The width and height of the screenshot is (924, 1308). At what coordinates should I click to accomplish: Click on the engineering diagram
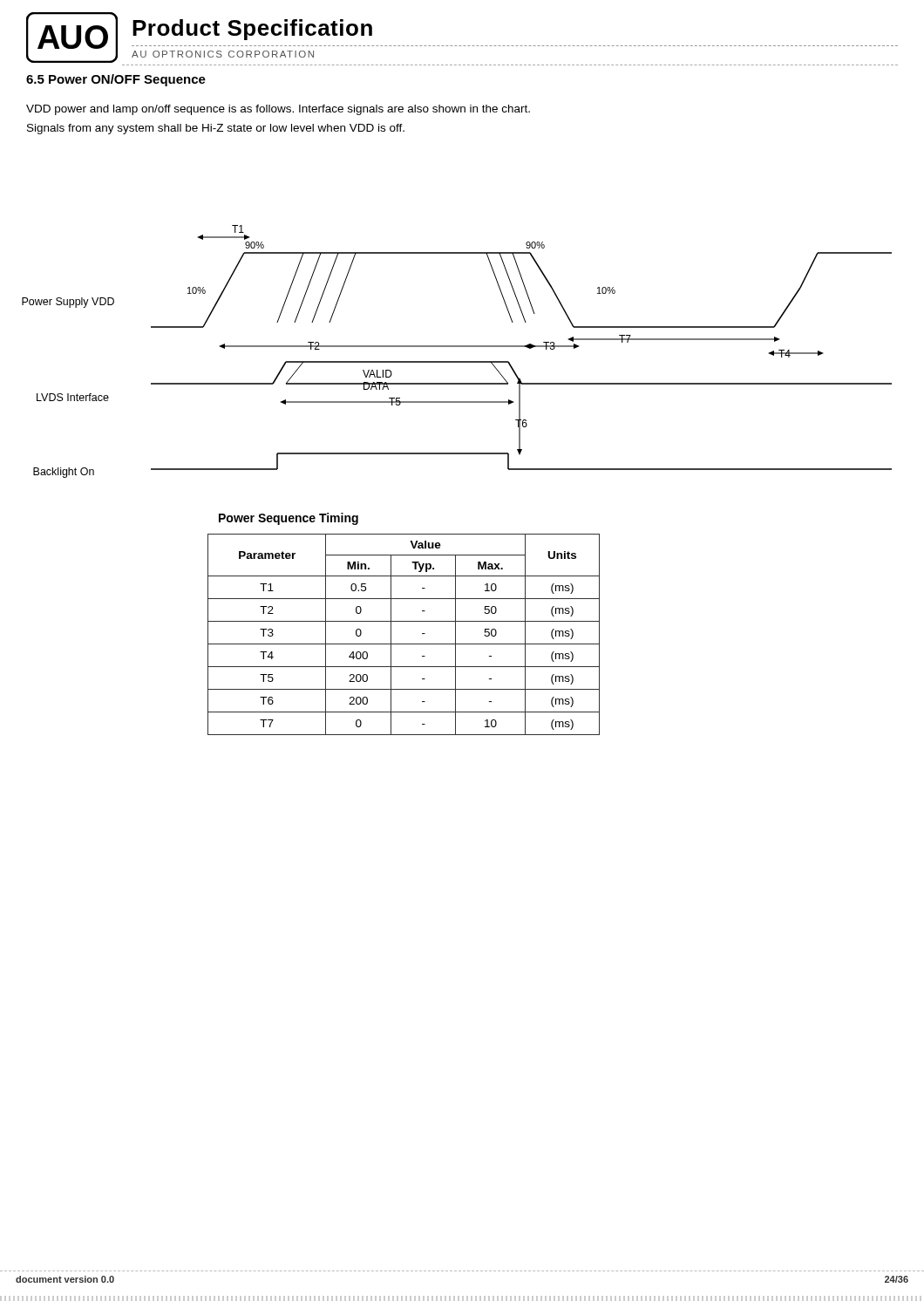coord(462,327)
